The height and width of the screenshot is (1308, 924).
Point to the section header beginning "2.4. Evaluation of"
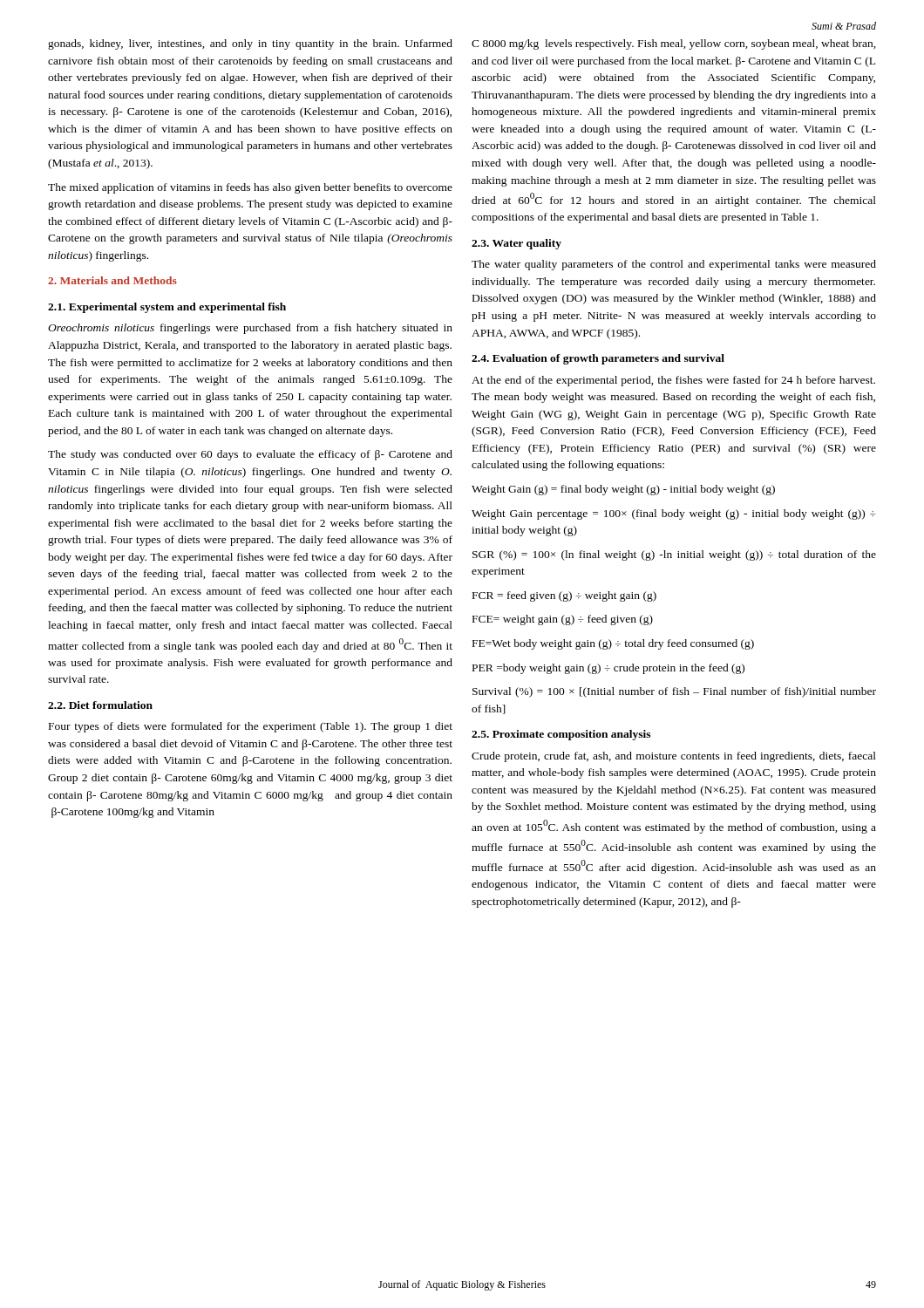[598, 358]
